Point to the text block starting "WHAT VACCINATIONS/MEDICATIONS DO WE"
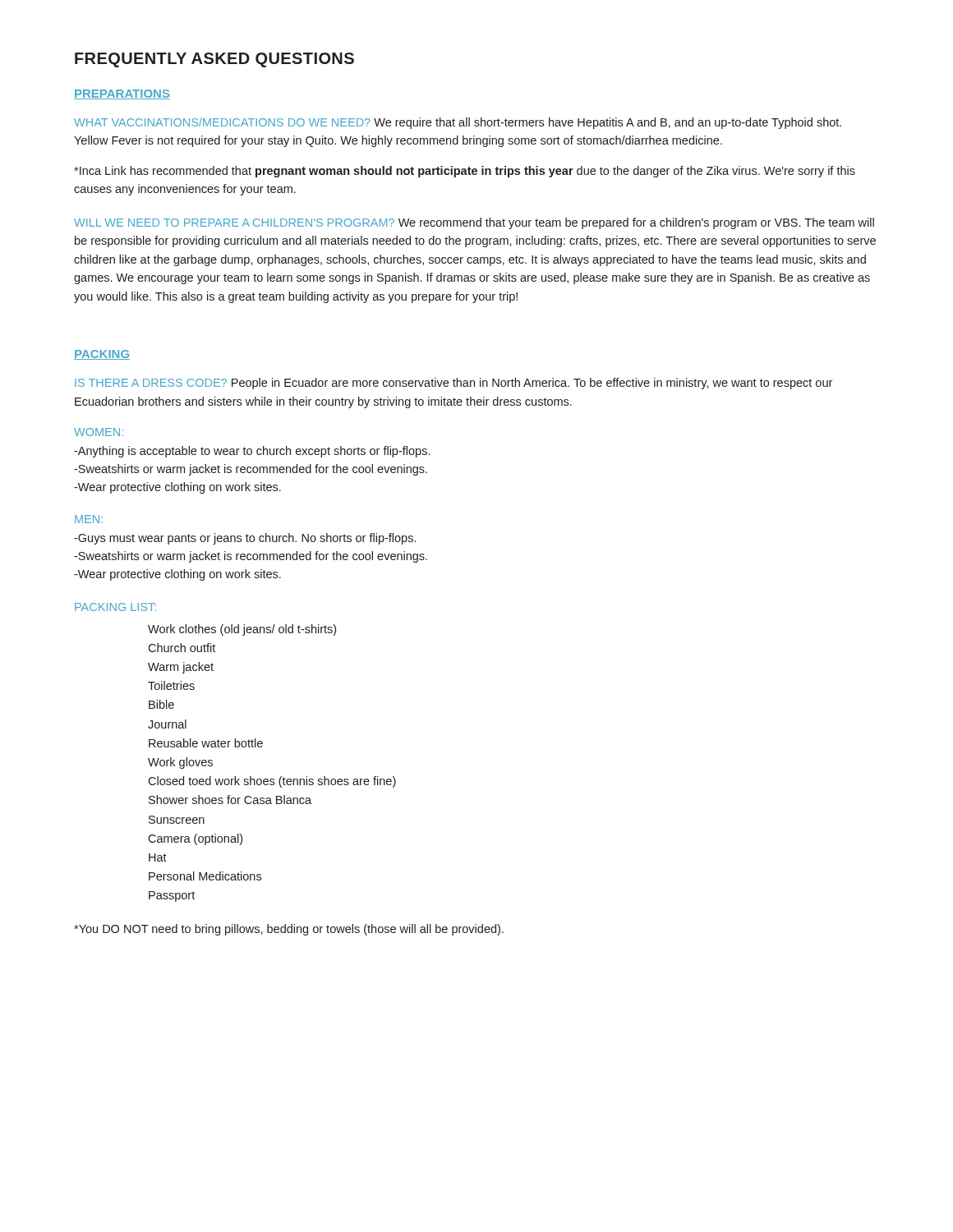The image size is (953, 1232). [458, 132]
